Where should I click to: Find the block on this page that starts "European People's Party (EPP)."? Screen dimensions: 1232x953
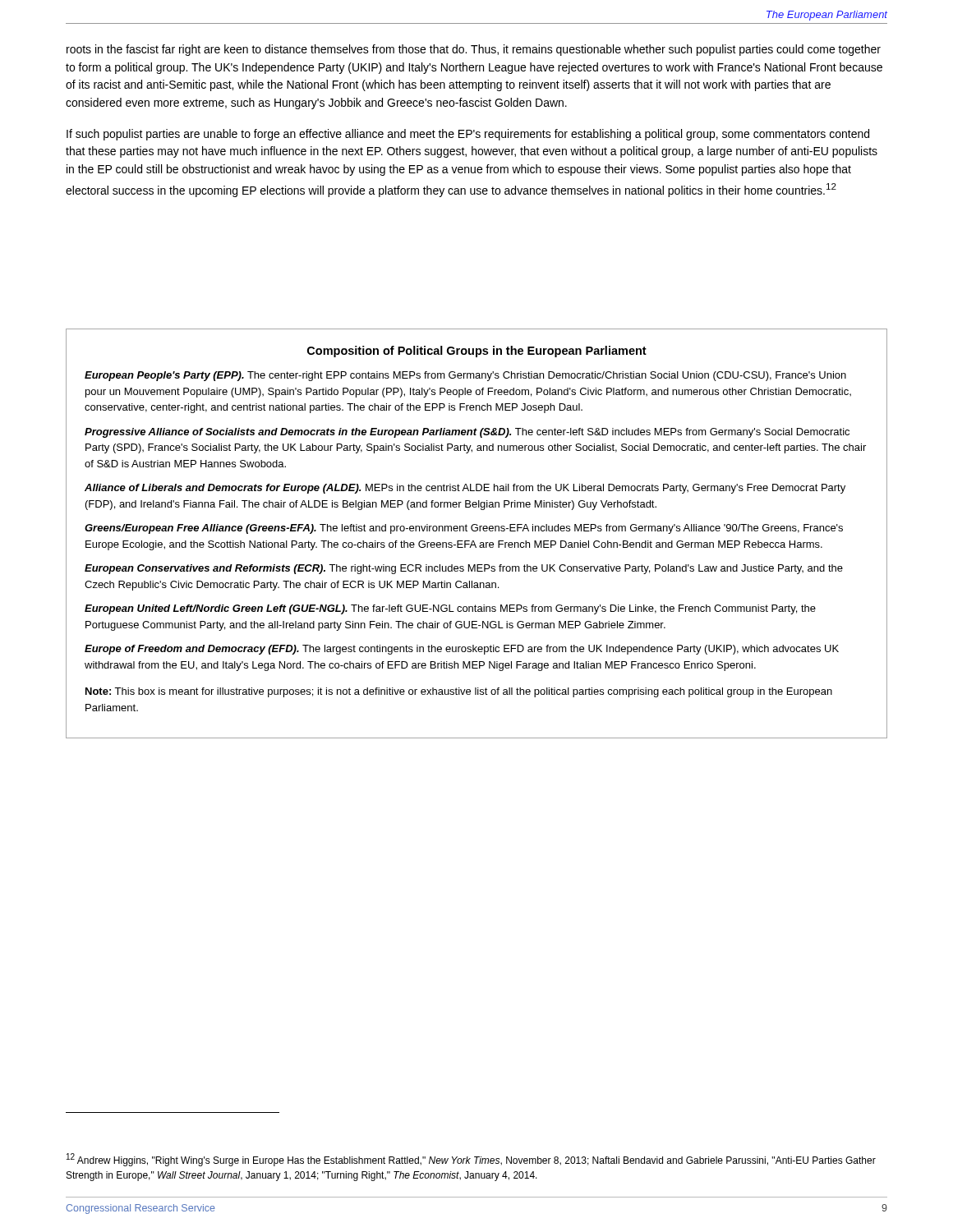(x=476, y=391)
